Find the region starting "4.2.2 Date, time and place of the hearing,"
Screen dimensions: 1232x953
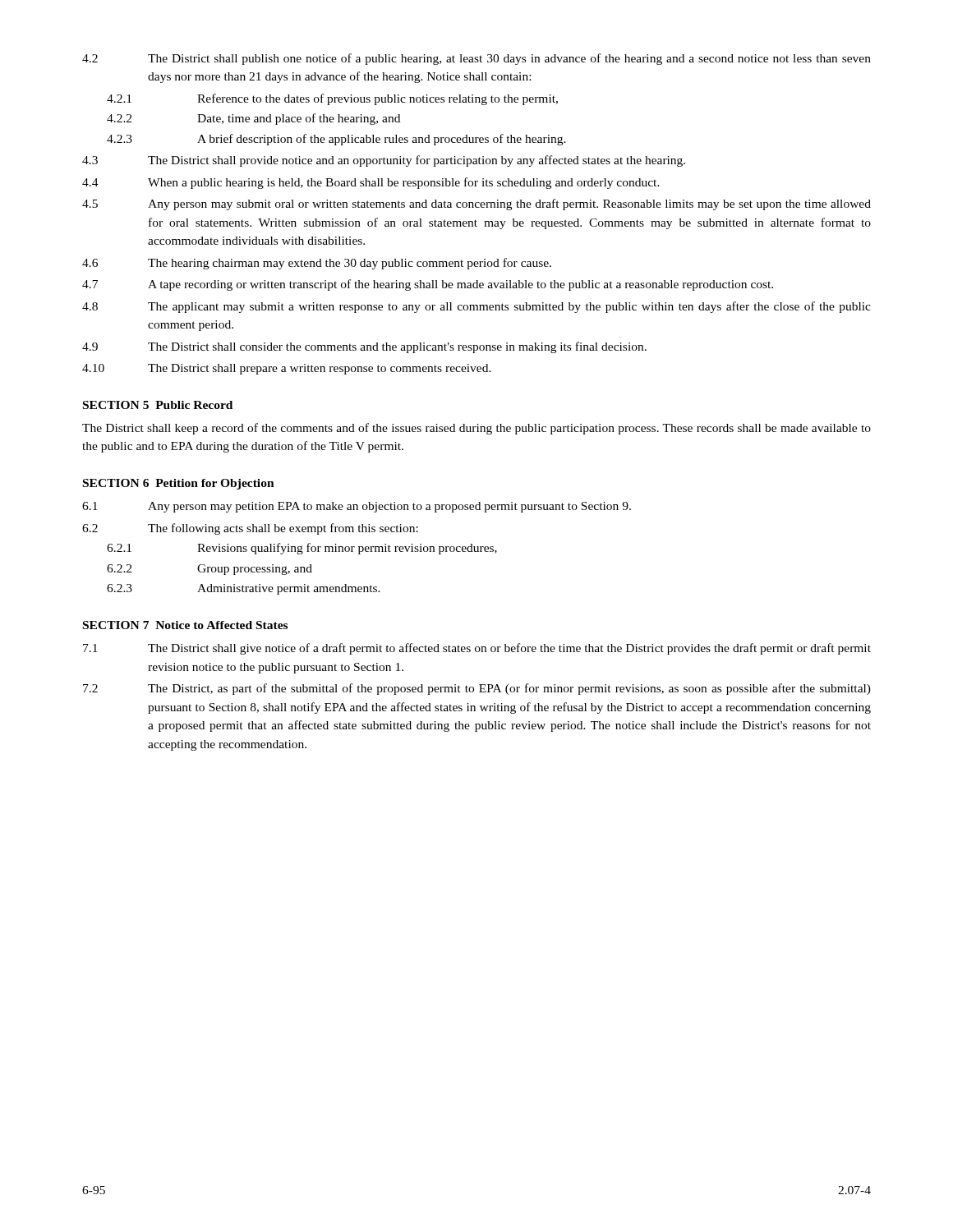[253, 119]
